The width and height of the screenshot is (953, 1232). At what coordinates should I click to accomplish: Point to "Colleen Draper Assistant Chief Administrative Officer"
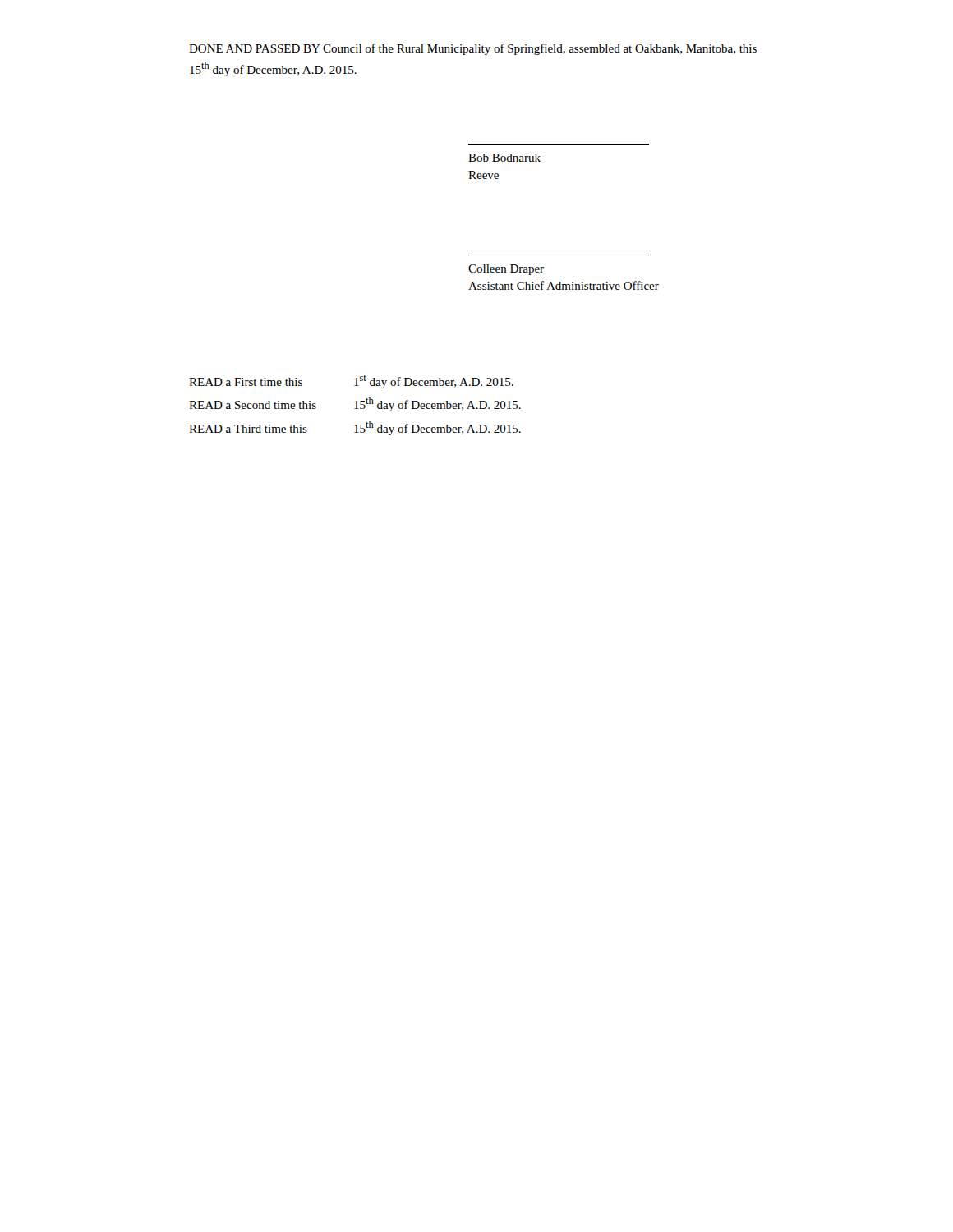pyautogui.click(x=608, y=275)
